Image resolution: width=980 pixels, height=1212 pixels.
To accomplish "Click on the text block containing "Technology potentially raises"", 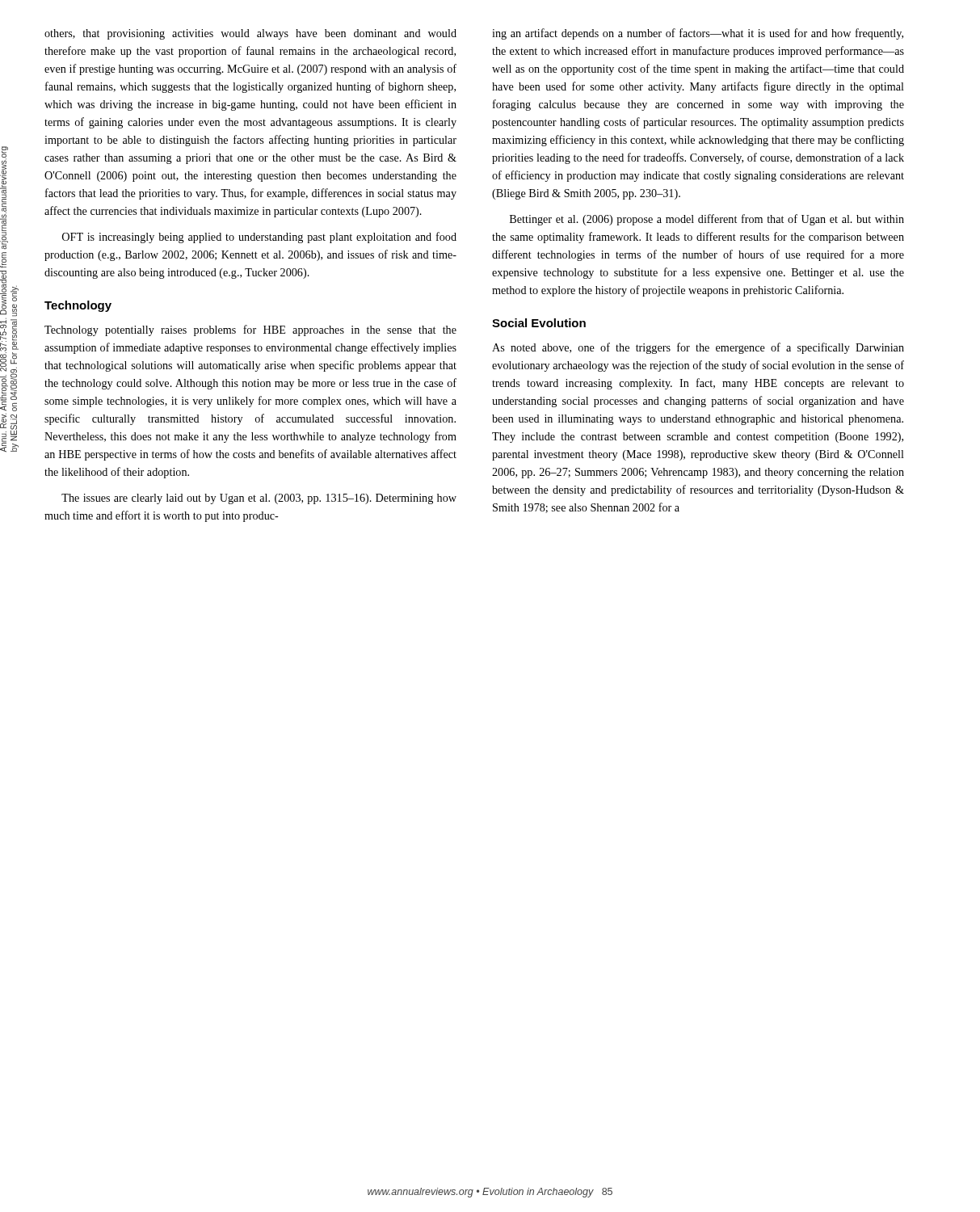I will point(250,401).
